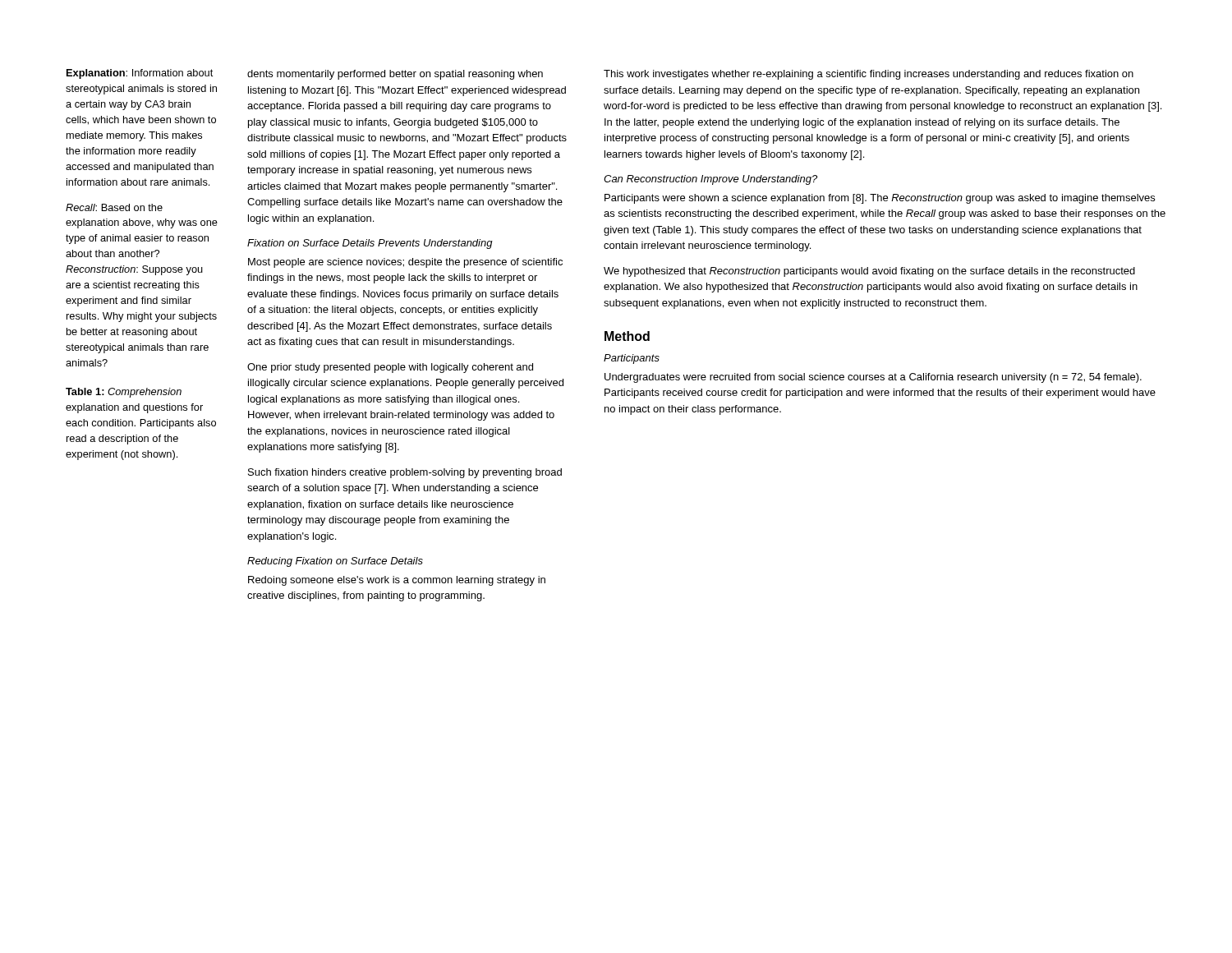Click on the passage starting "Can Reconstruction Improve Understanding?"
Screen dimensions: 953x1232
point(710,180)
